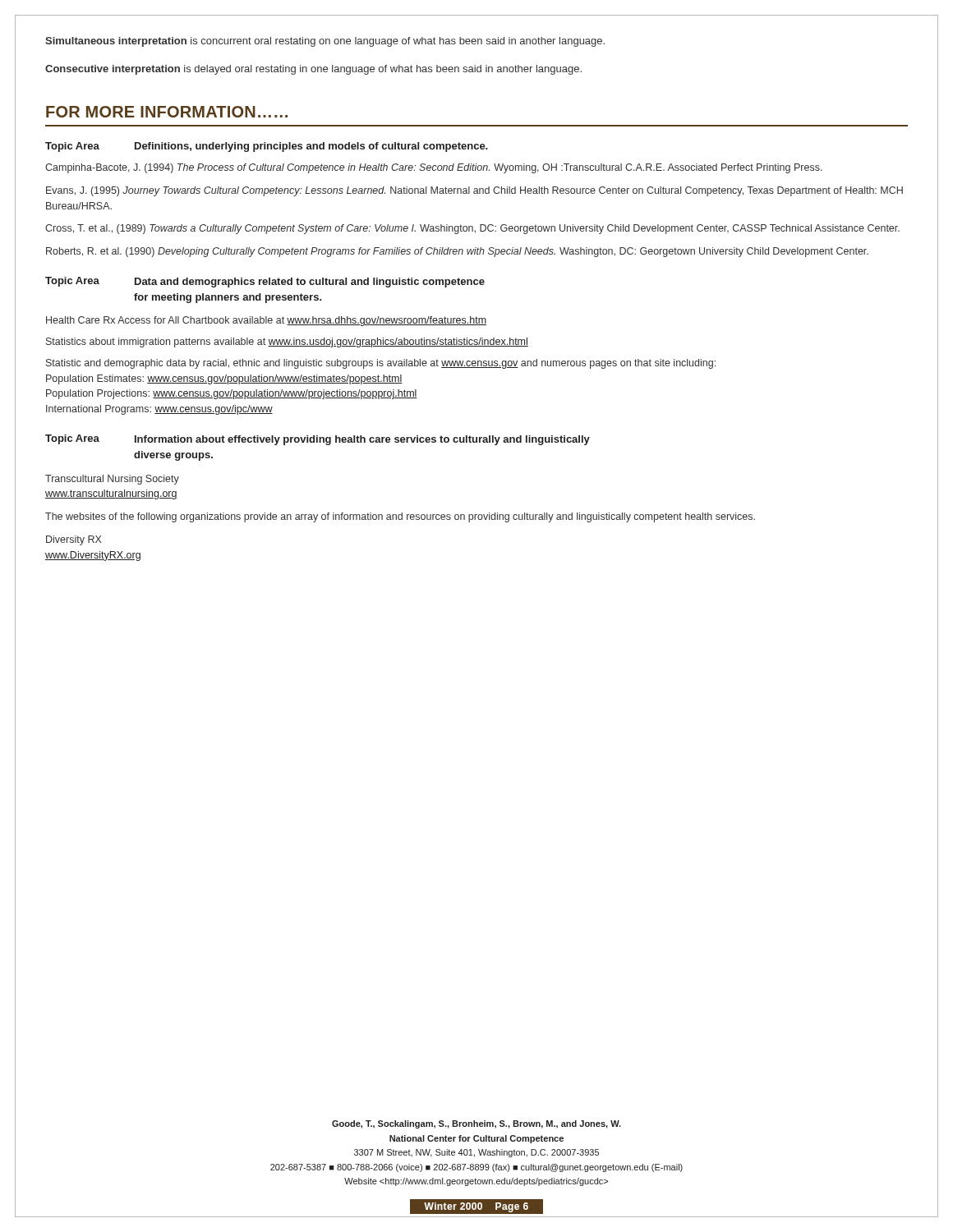The height and width of the screenshot is (1232, 953).
Task: Where does it say "Statistics about immigration patterns available at www.ins.usdoj.gov/graphics/aboutins/statistics/index.html"?
Action: [287, 342]
